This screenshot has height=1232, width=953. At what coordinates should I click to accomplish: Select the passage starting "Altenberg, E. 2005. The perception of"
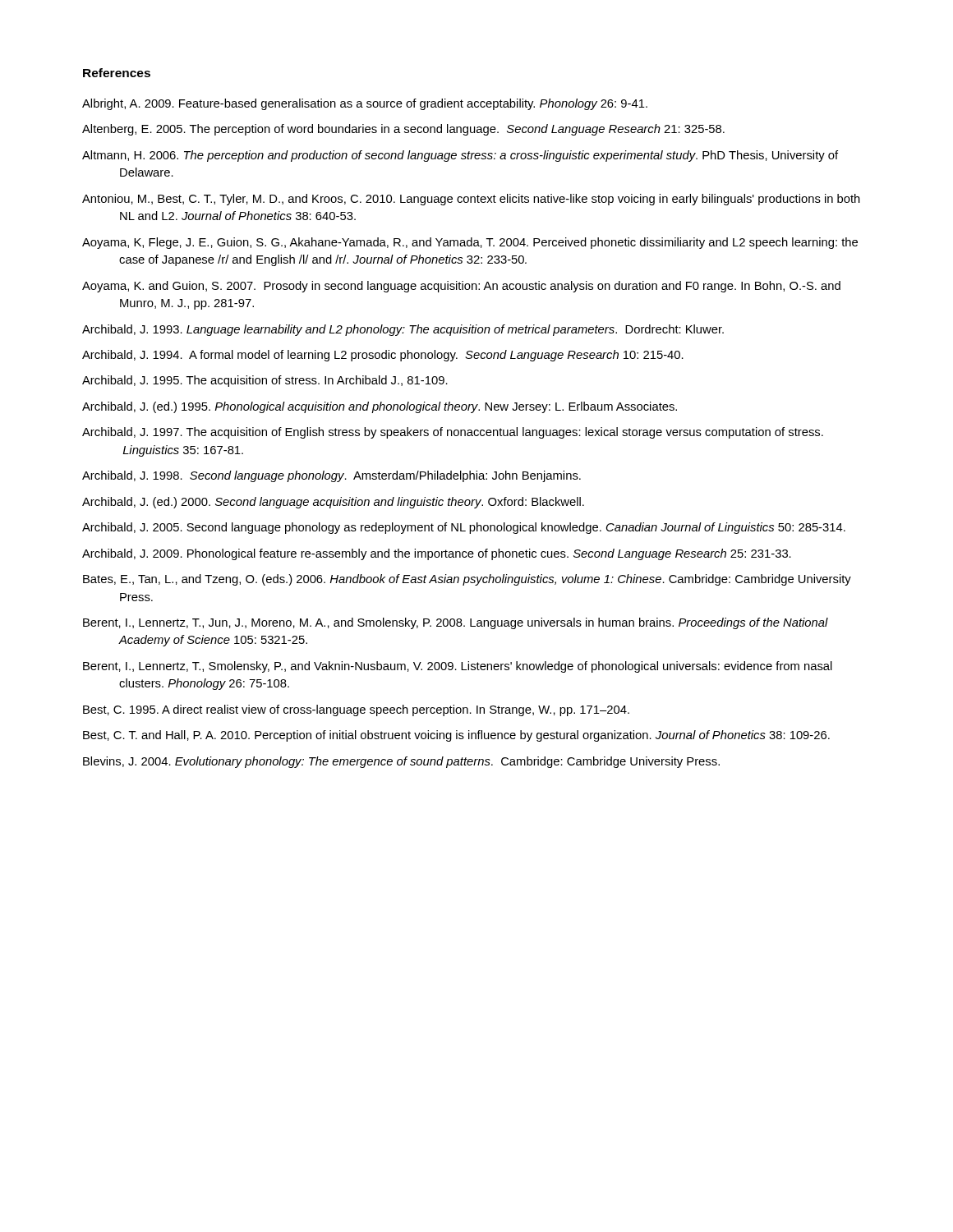pos(404,129)
